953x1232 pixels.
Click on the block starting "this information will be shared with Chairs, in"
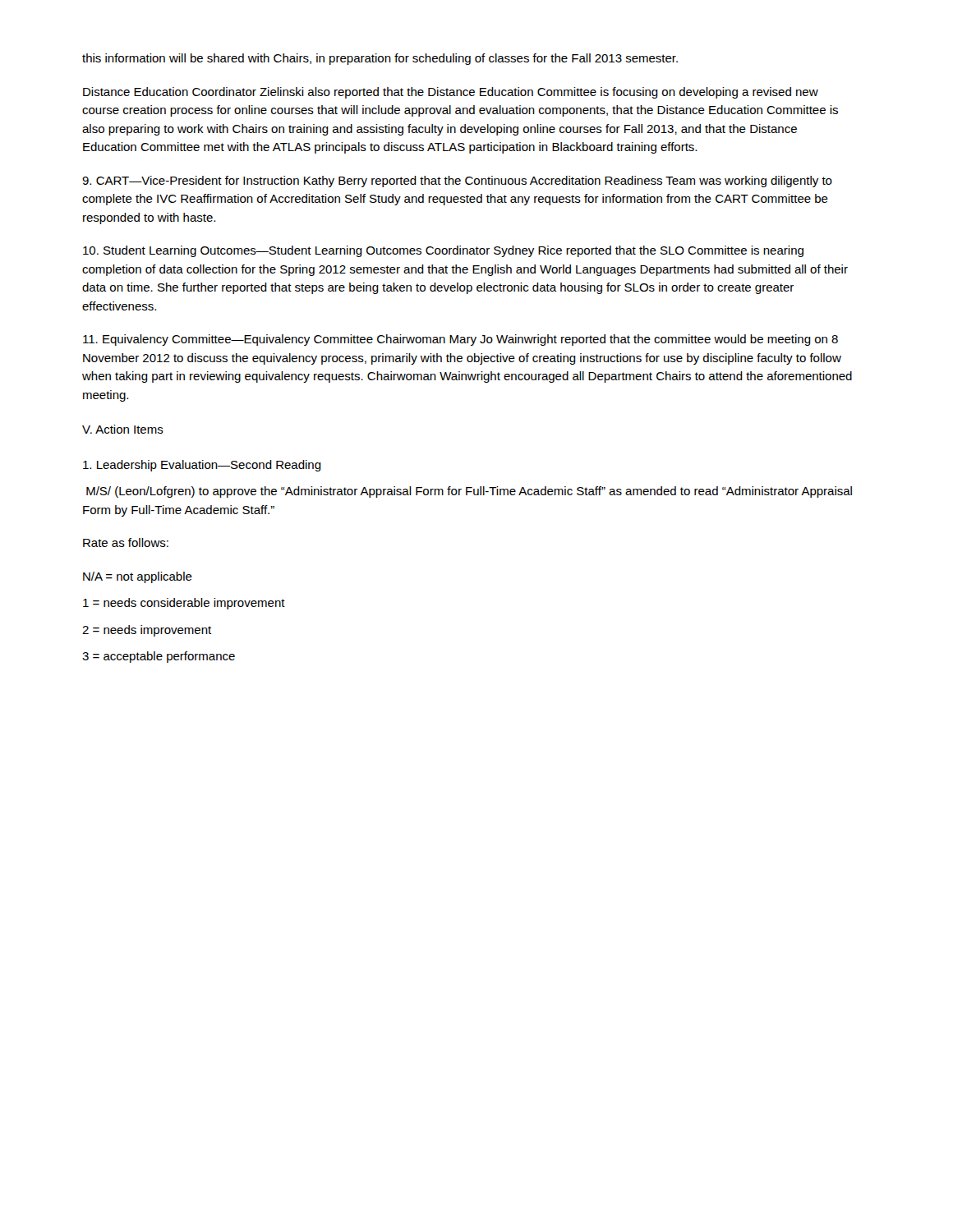coord(380,58)
